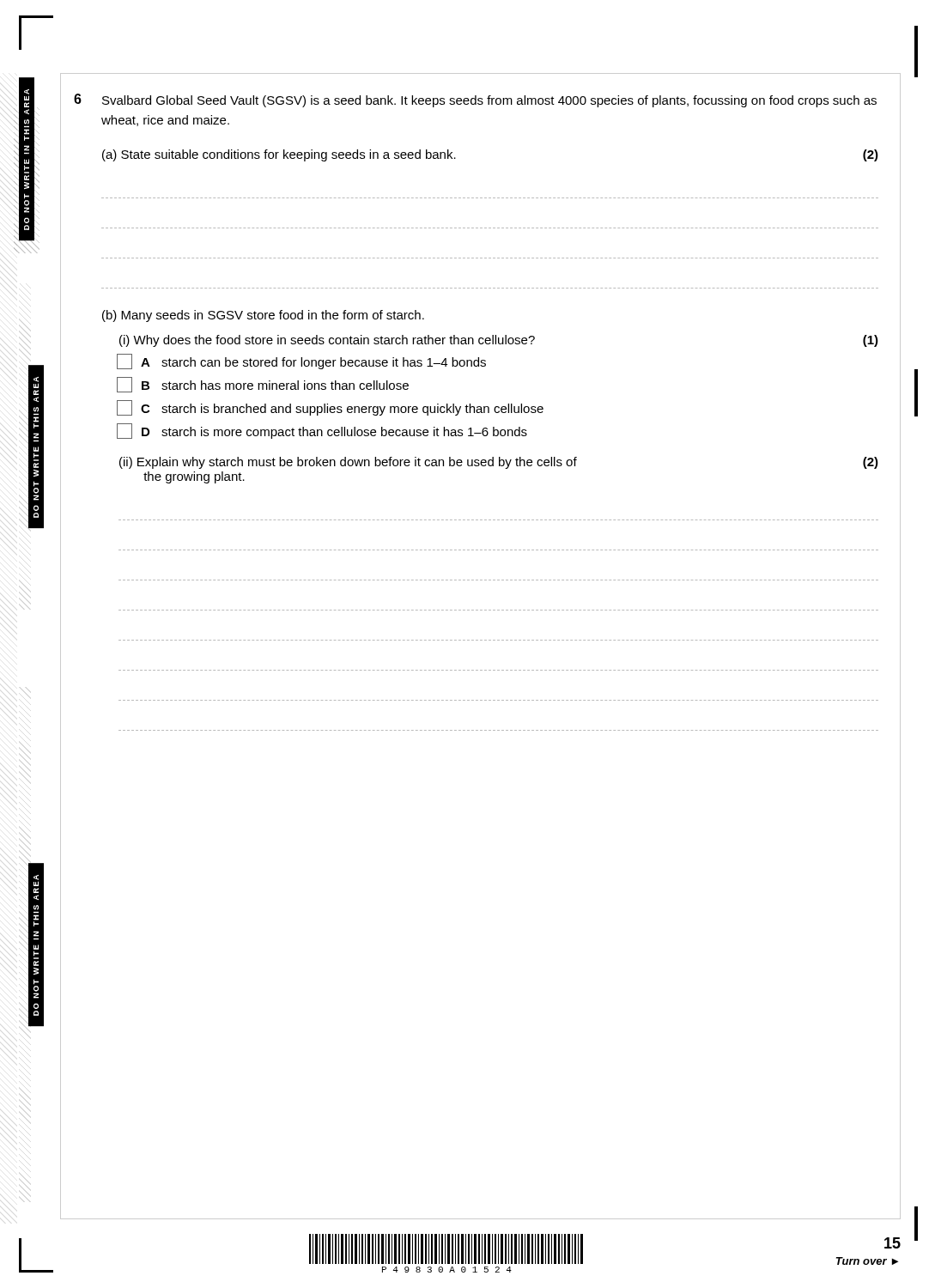Viewport: 935px width, 1288px height.
Task: Navigate to the block starting "(i) Why does the food store in seeds"
Action: (498, 340)
